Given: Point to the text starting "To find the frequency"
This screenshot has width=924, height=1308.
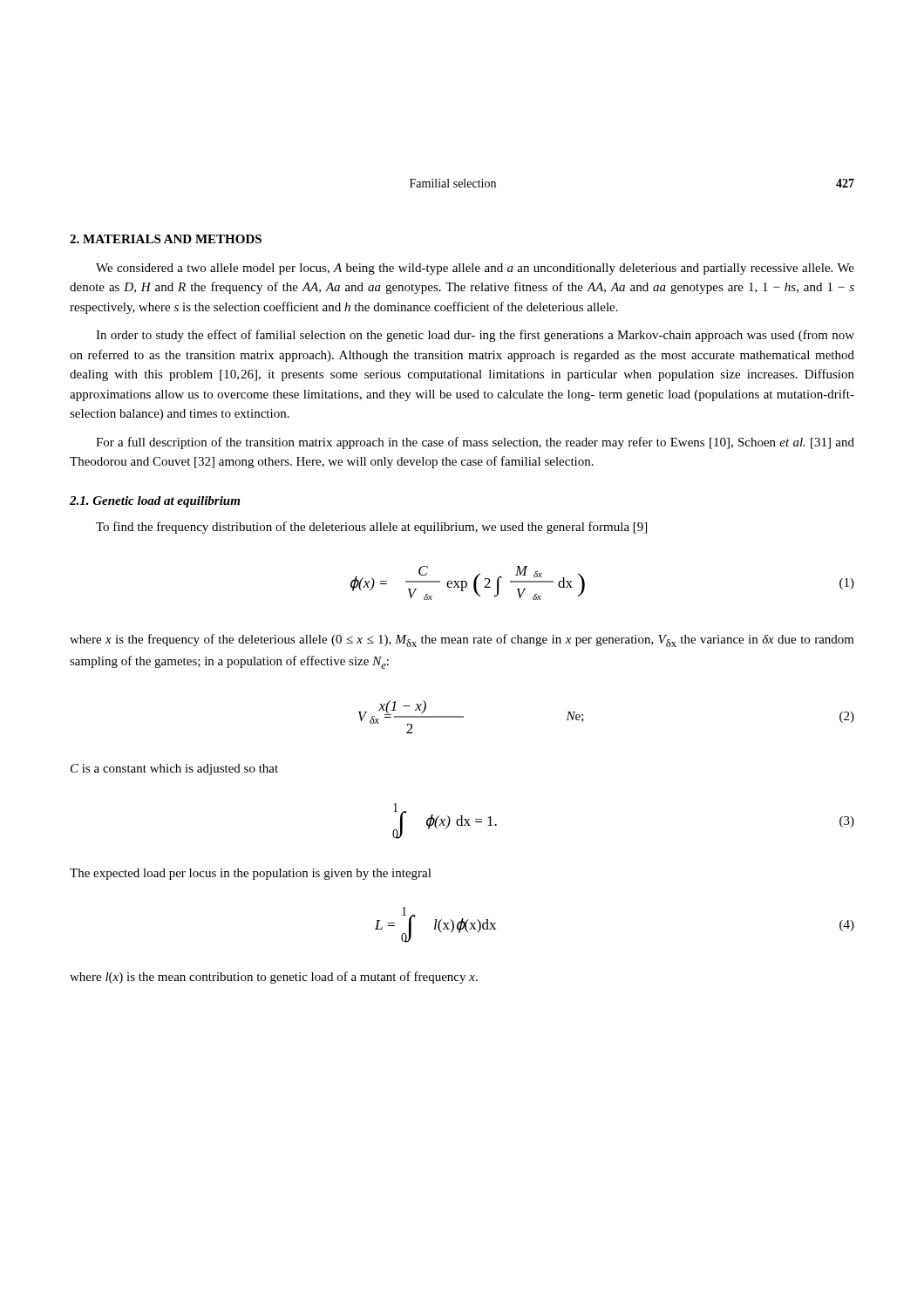Looking at the screenshot, I should pos(462,527).
